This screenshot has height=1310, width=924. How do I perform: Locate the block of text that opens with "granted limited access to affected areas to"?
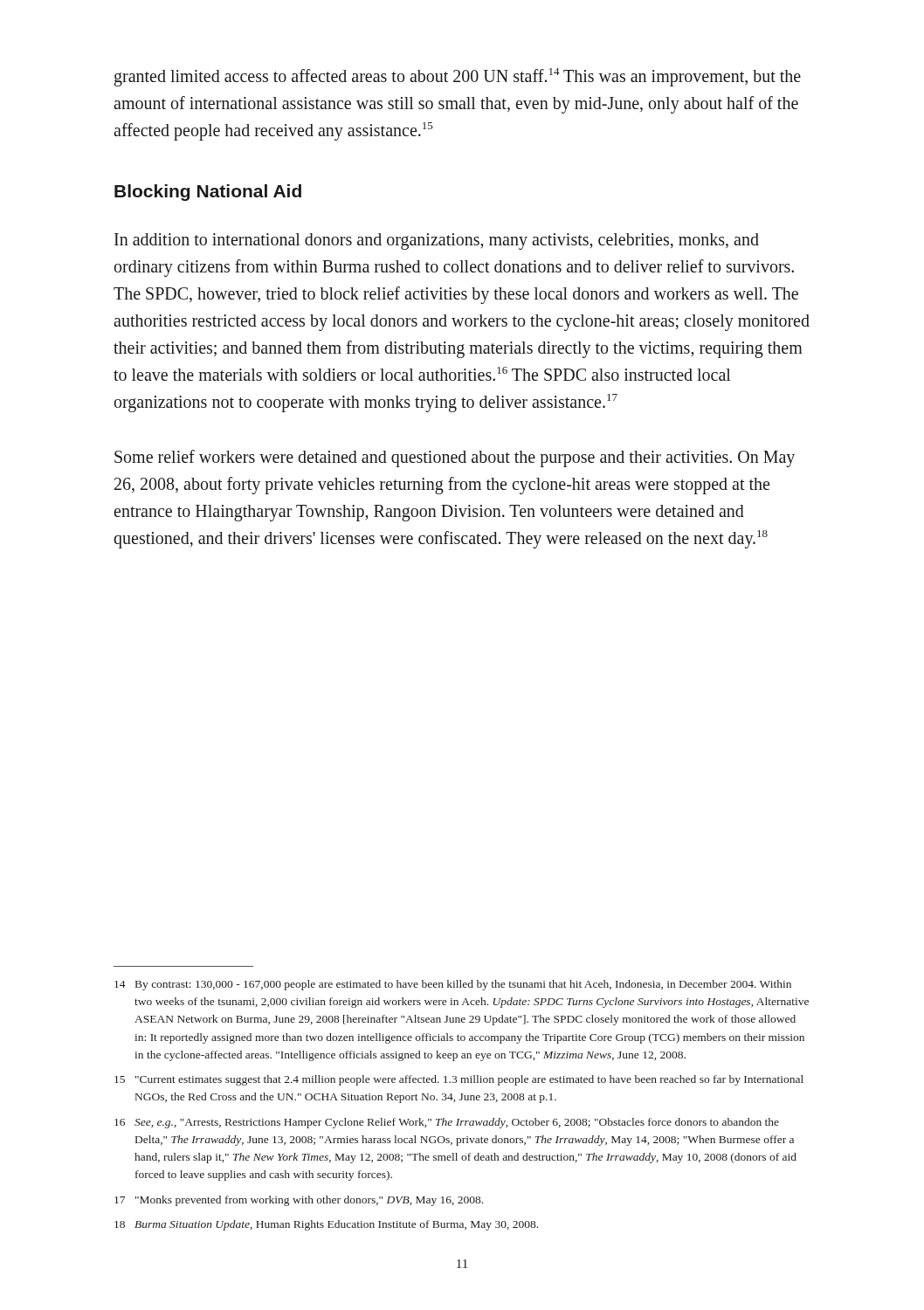(457, 102)
